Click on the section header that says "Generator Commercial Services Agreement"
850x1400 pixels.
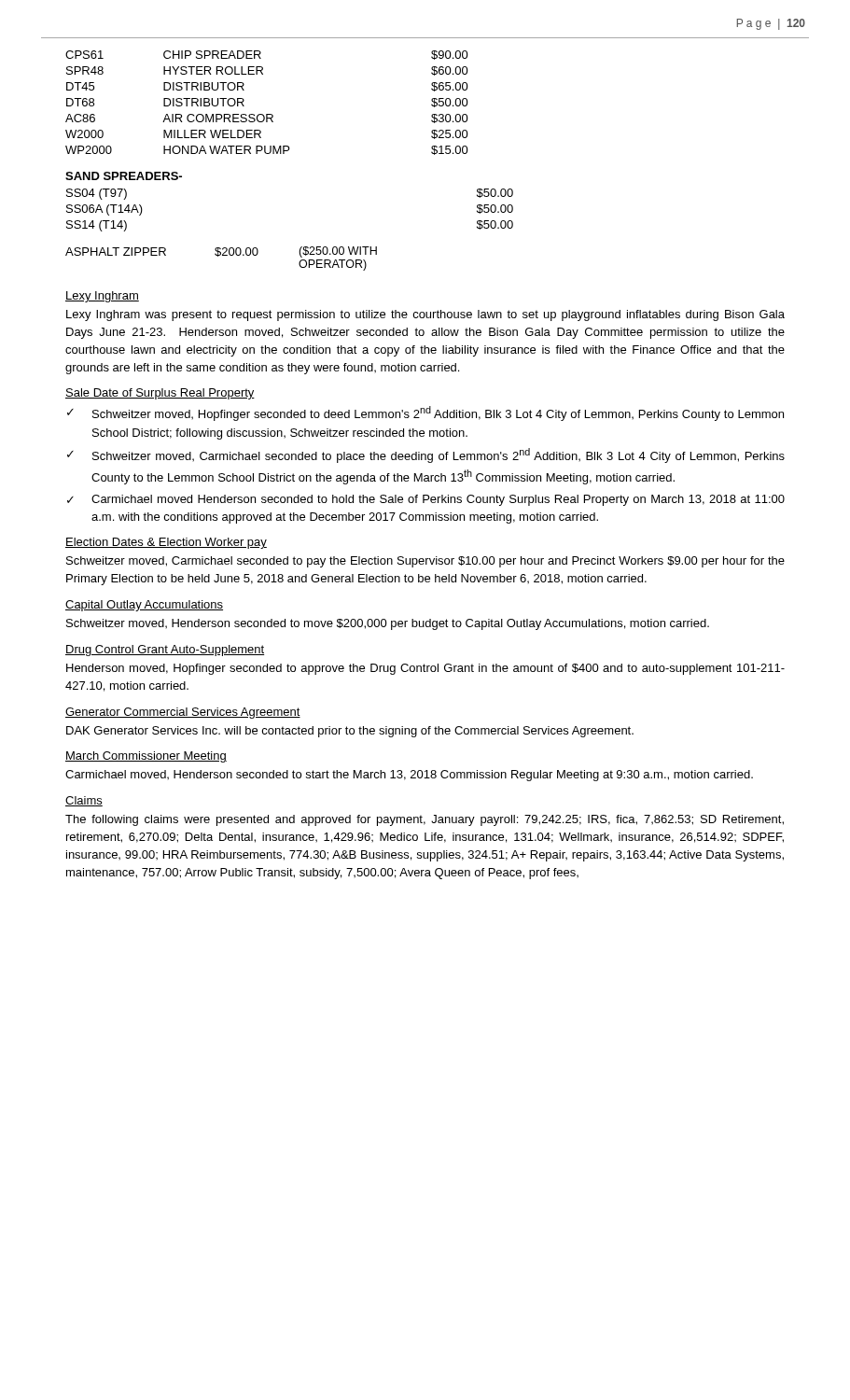(x=183, y=711)
